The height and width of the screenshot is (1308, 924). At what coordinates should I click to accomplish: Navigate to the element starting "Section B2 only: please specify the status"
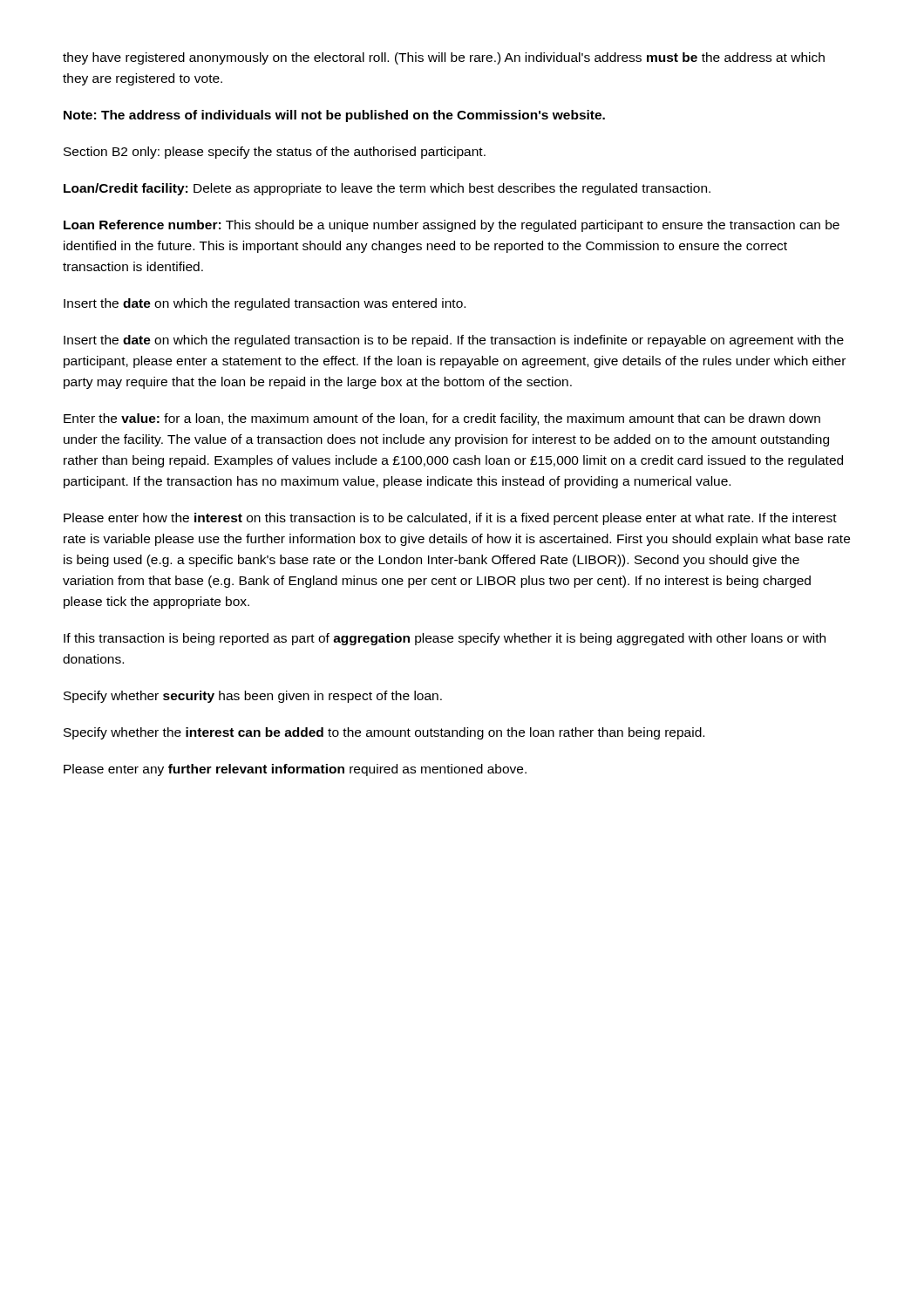(275, 151)
